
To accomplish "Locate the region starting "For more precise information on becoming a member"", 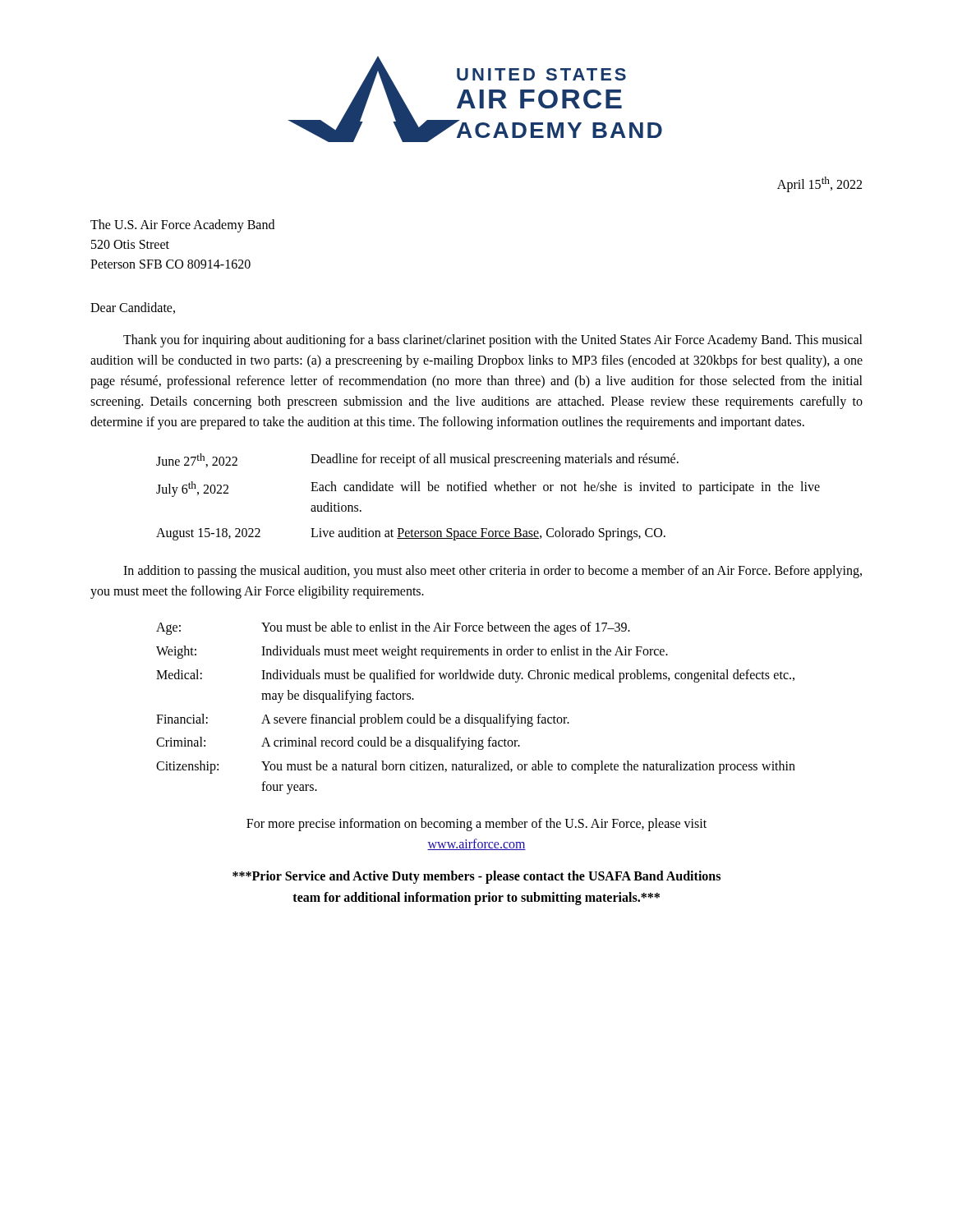I will pos(476,833).
